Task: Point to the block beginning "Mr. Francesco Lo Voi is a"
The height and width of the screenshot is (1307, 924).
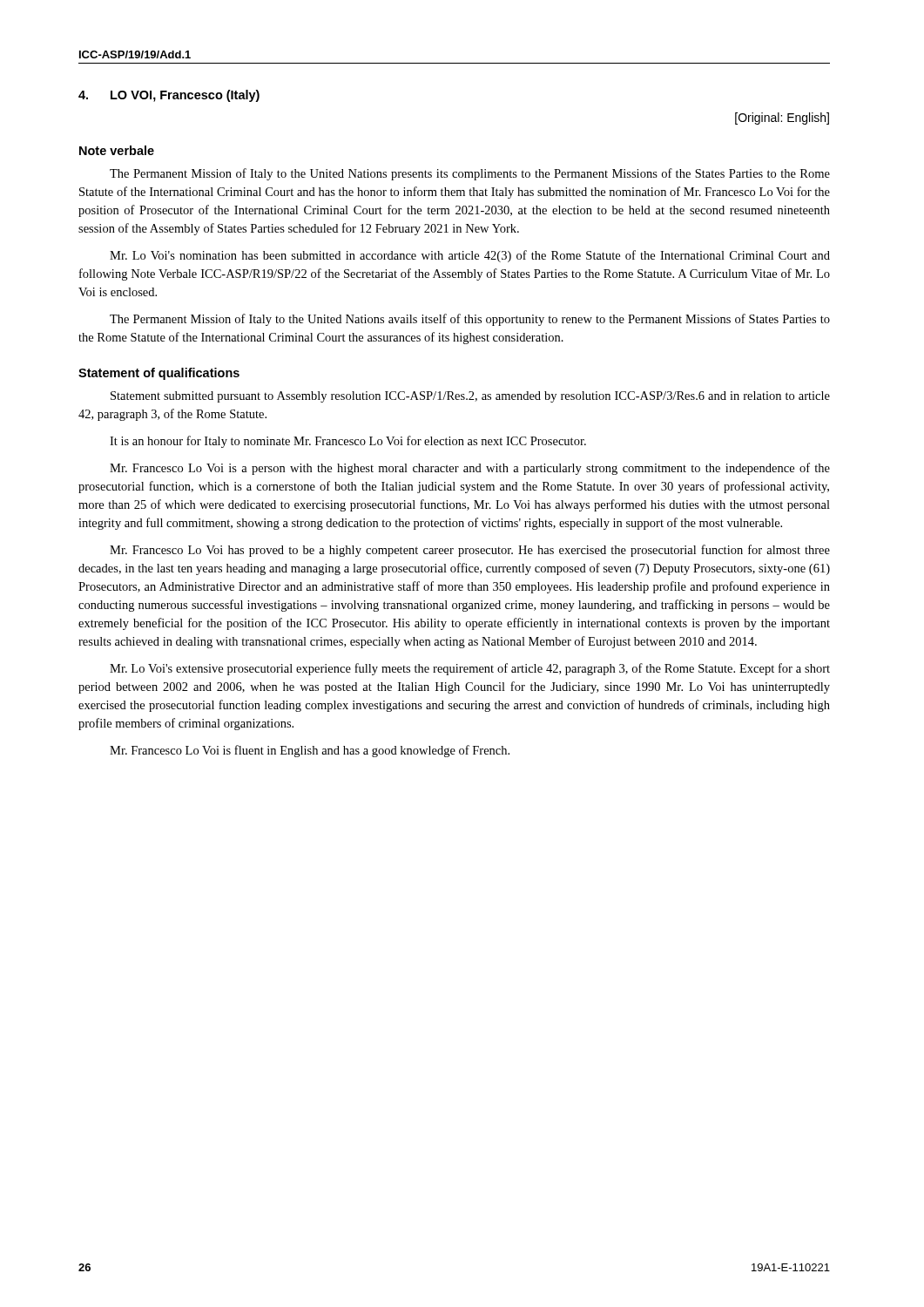Action: pos(454,496)
